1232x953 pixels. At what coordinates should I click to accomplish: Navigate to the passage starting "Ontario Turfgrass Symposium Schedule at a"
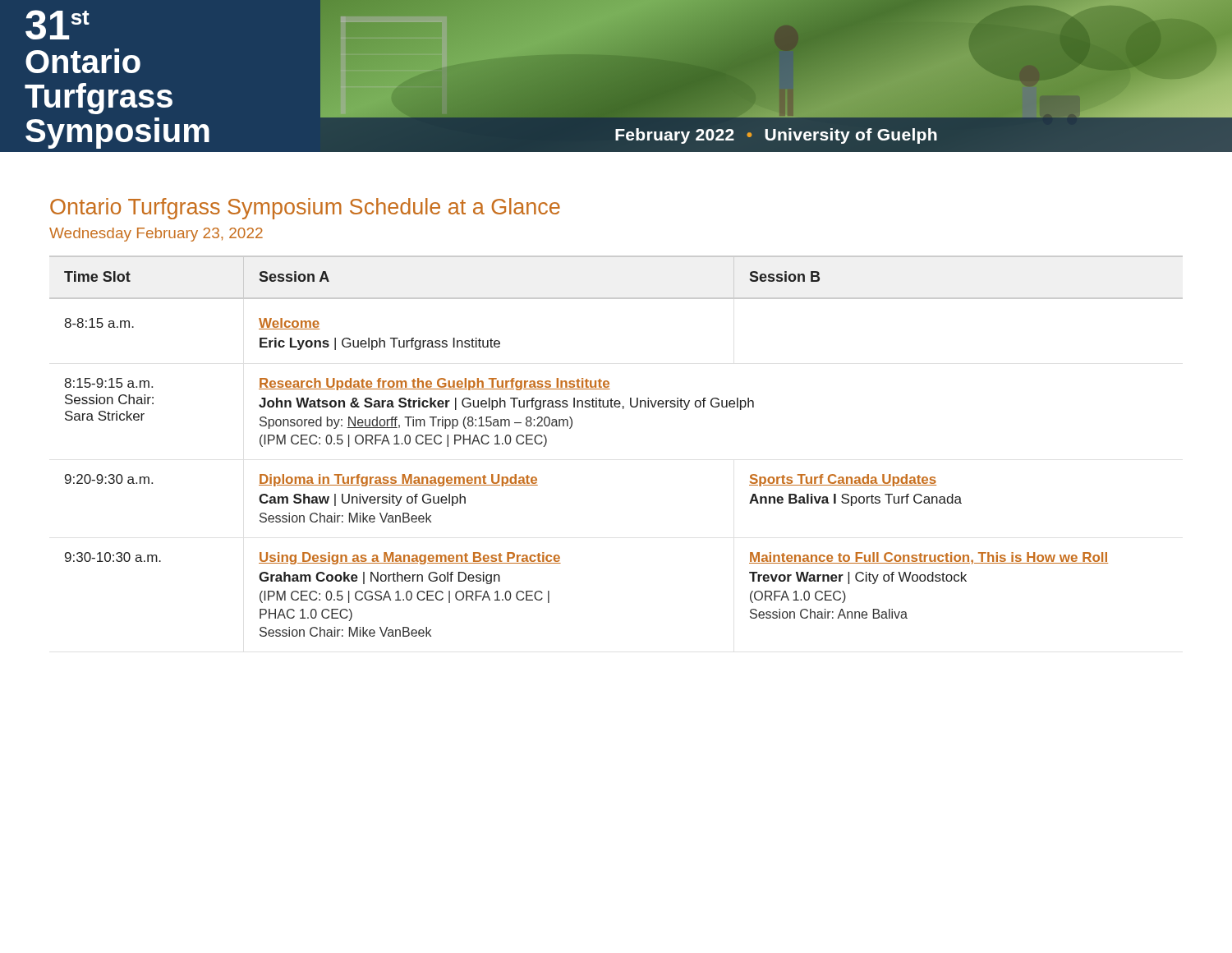[x=305, y=207]
